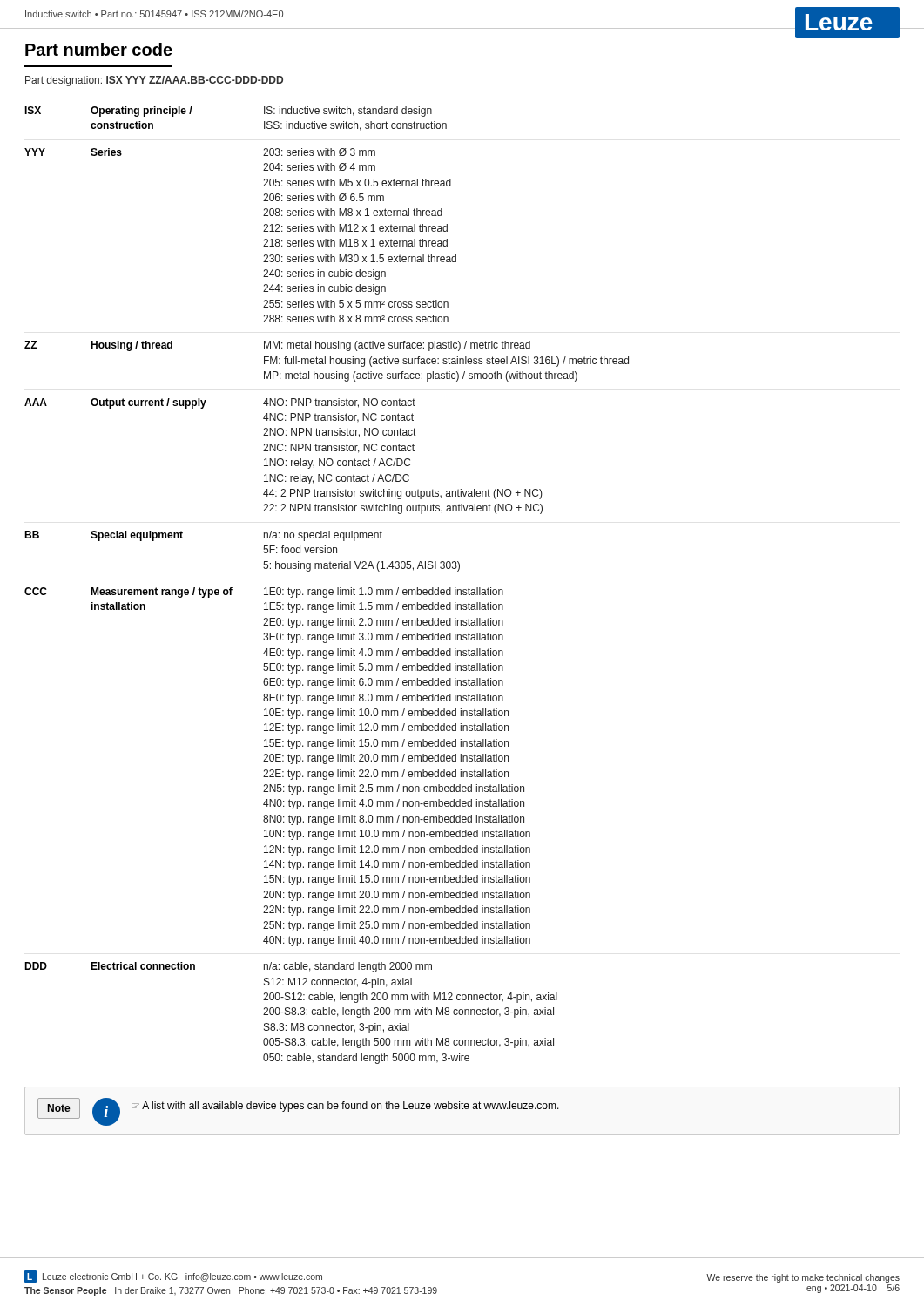
Task: Find the title
Action: pyautogui.click(x=98, y=54)
